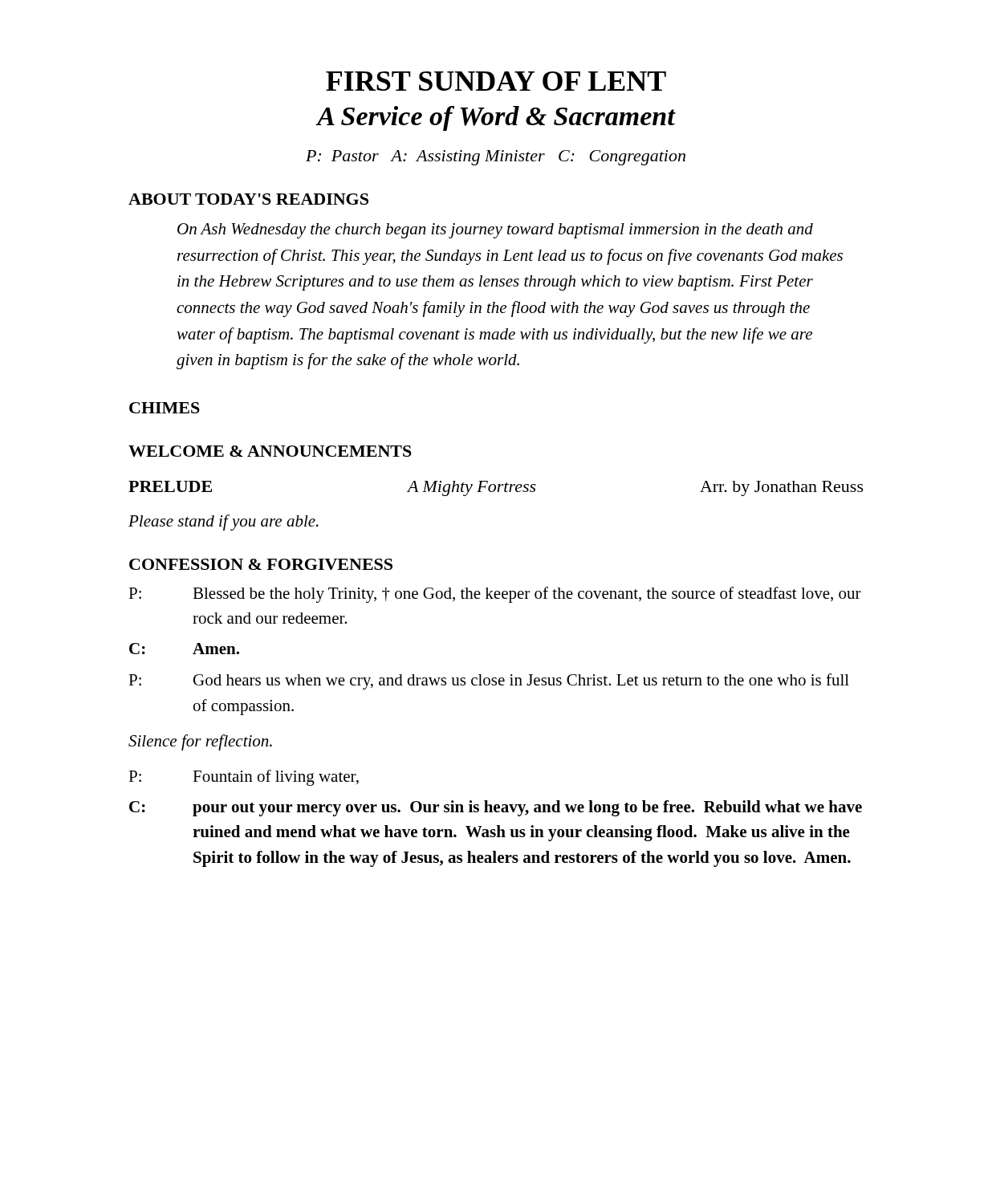Select the section header with the text "ABOUT TODAY'S READINGS"
Viewport: 992px width, 1204px height.
tap(249, 199)
